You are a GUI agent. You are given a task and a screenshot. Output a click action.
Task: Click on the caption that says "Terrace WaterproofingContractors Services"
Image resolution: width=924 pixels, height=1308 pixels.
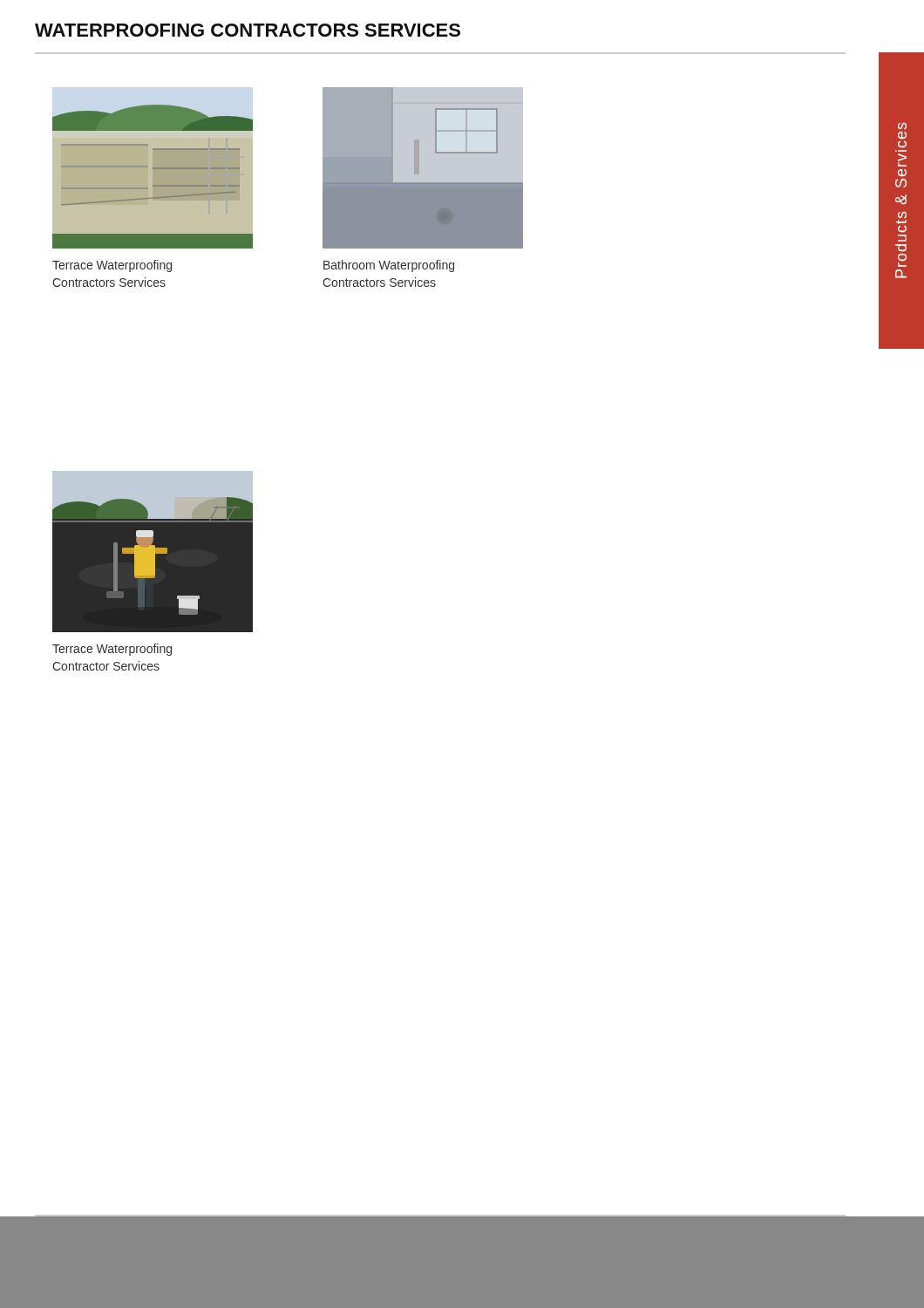click(x=112, y=274)
